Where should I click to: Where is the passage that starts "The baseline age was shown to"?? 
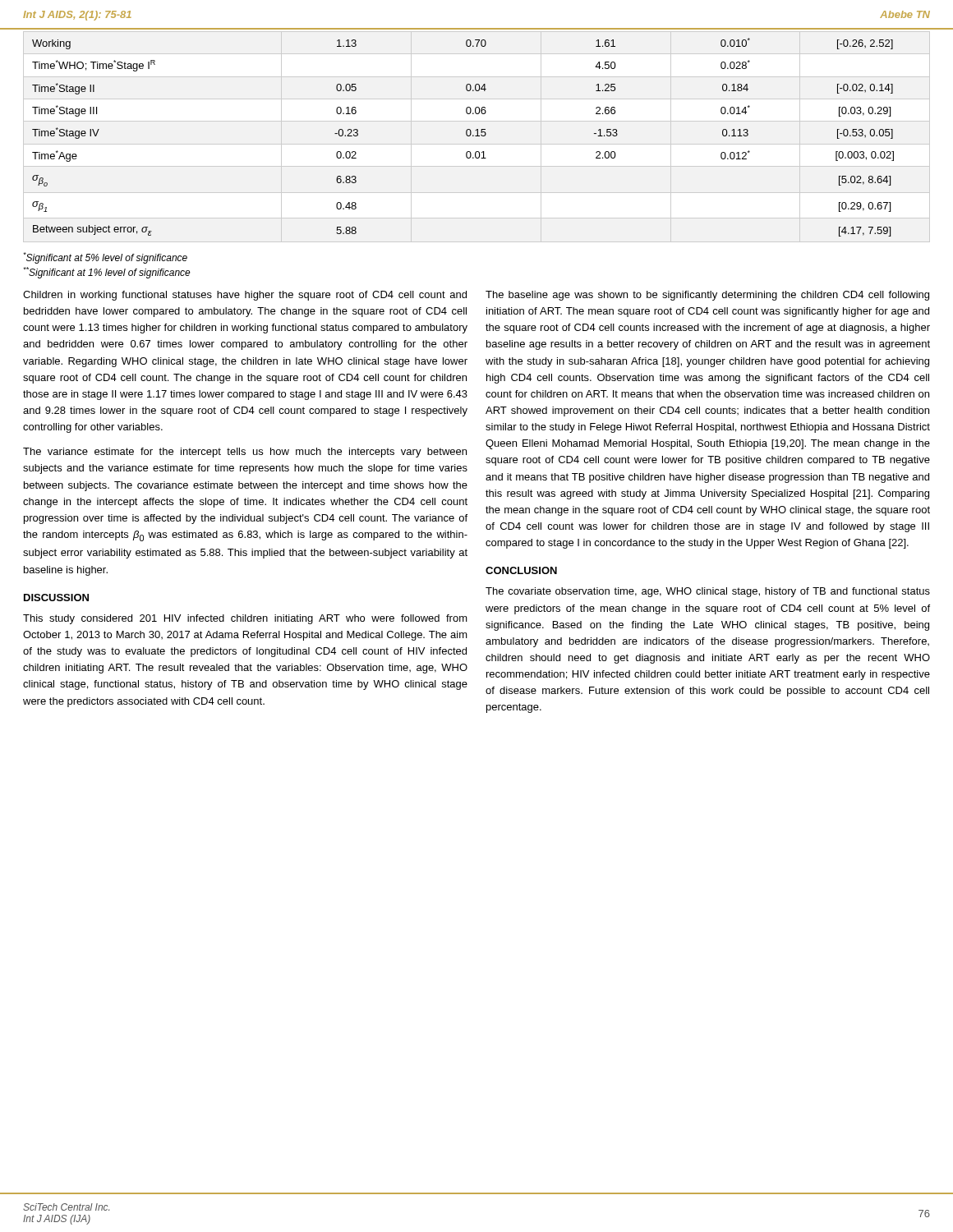coord(708,419)
